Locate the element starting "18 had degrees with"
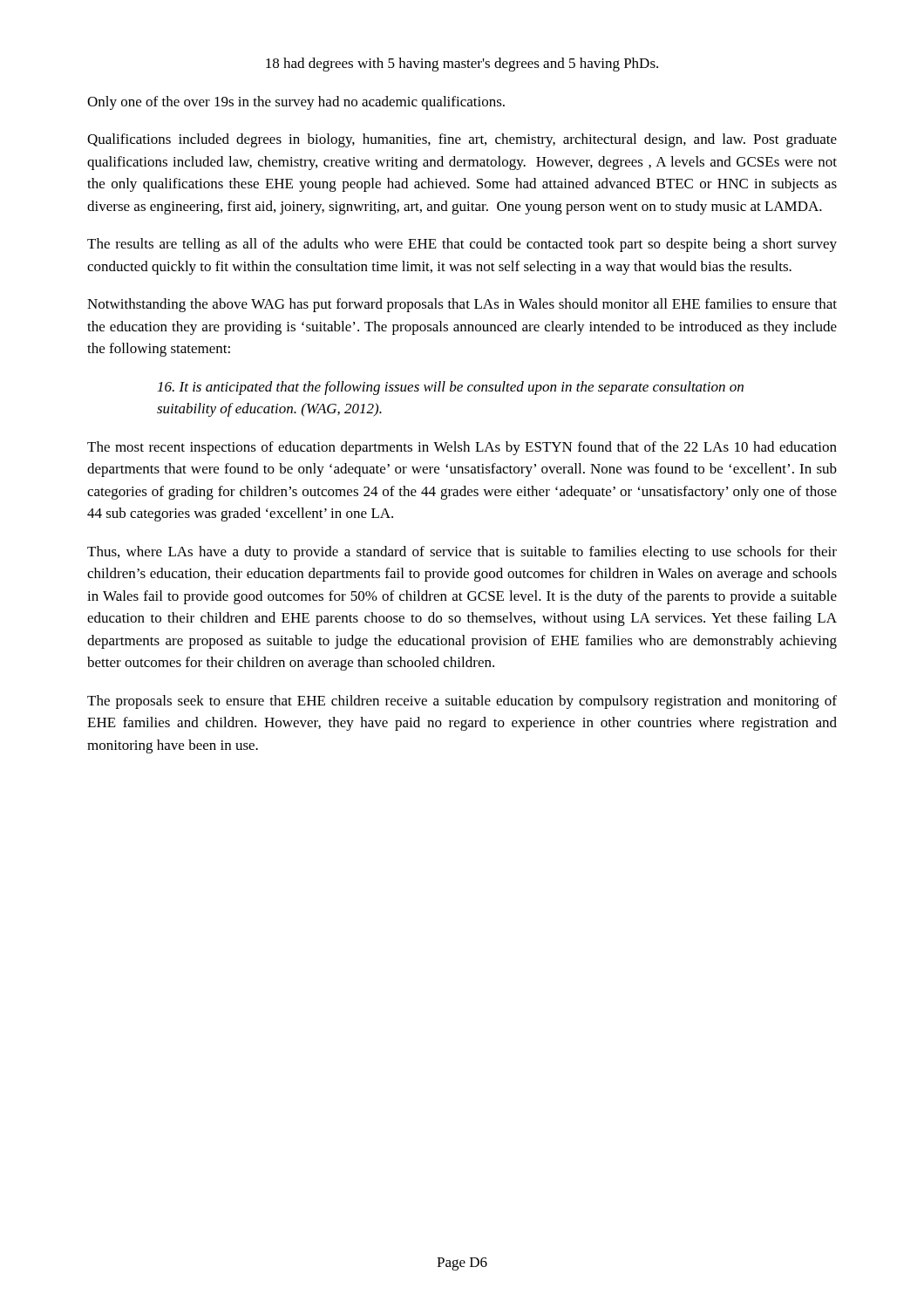The image size is (924, 1308). 462,63
